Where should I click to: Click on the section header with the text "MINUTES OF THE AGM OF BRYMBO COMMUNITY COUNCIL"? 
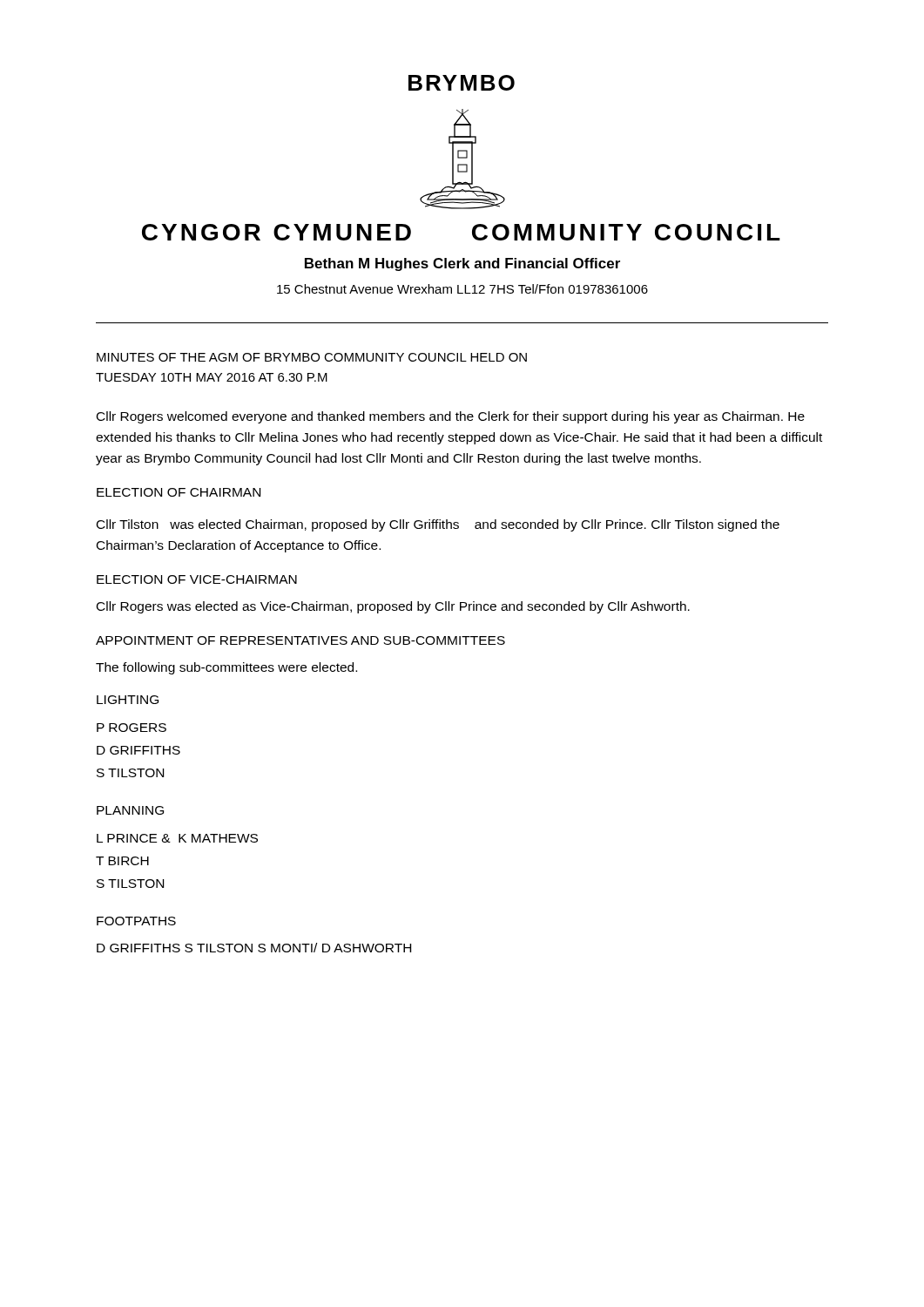(x=462, y=367)
